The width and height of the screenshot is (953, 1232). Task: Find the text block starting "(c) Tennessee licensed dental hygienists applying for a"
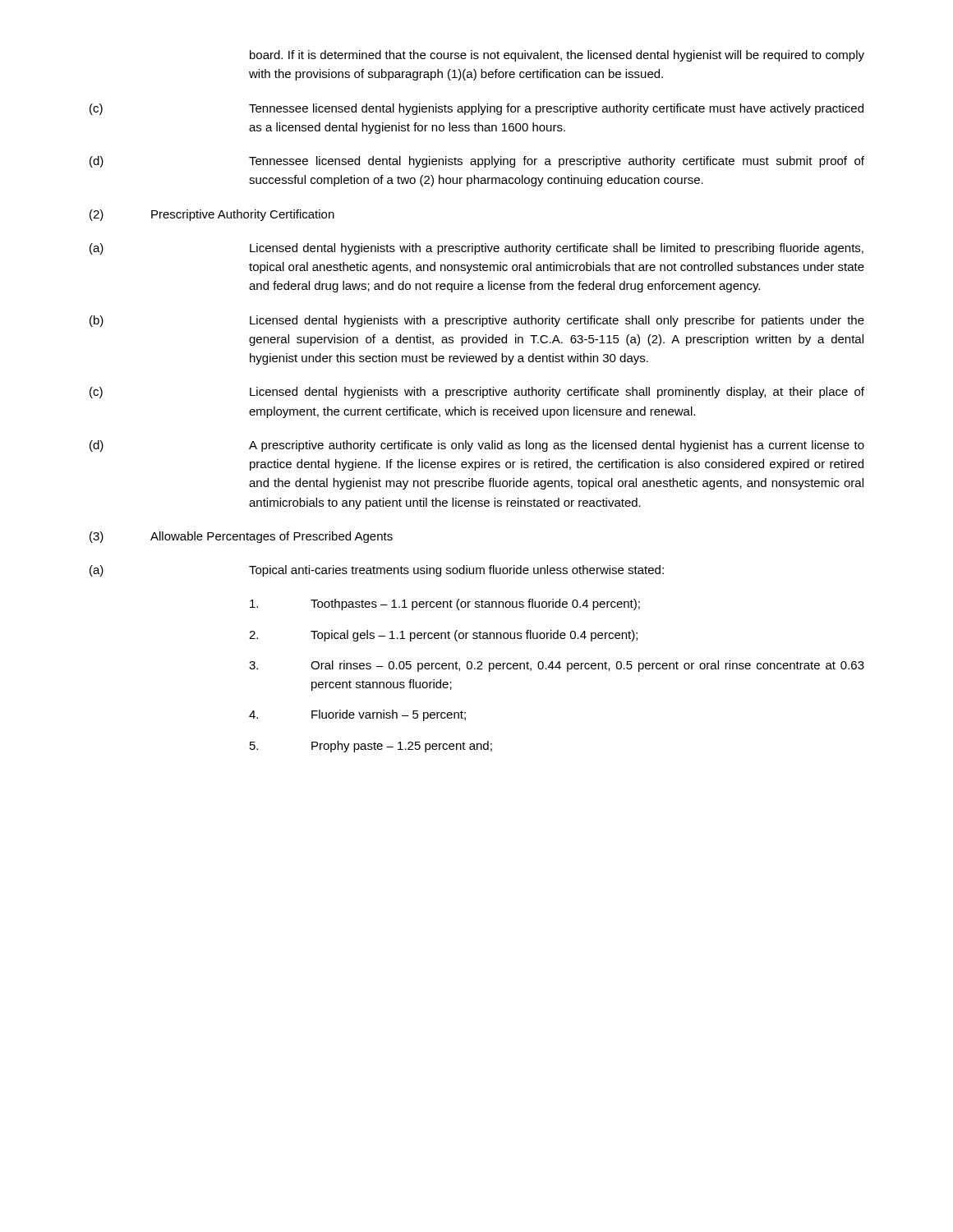click(476, 117)
